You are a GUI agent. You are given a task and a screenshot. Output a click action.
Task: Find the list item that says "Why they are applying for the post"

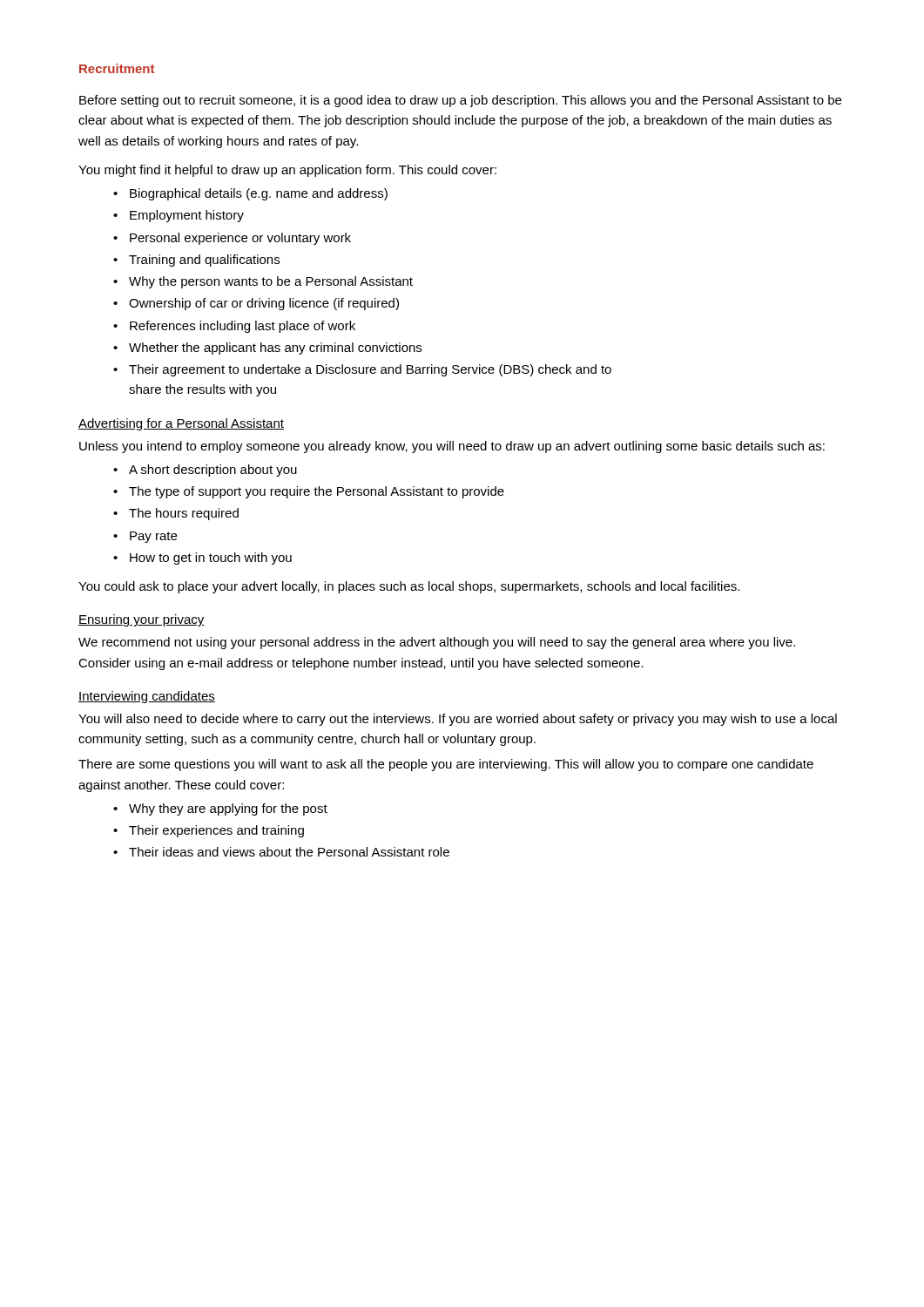click(x=228, y=808)
